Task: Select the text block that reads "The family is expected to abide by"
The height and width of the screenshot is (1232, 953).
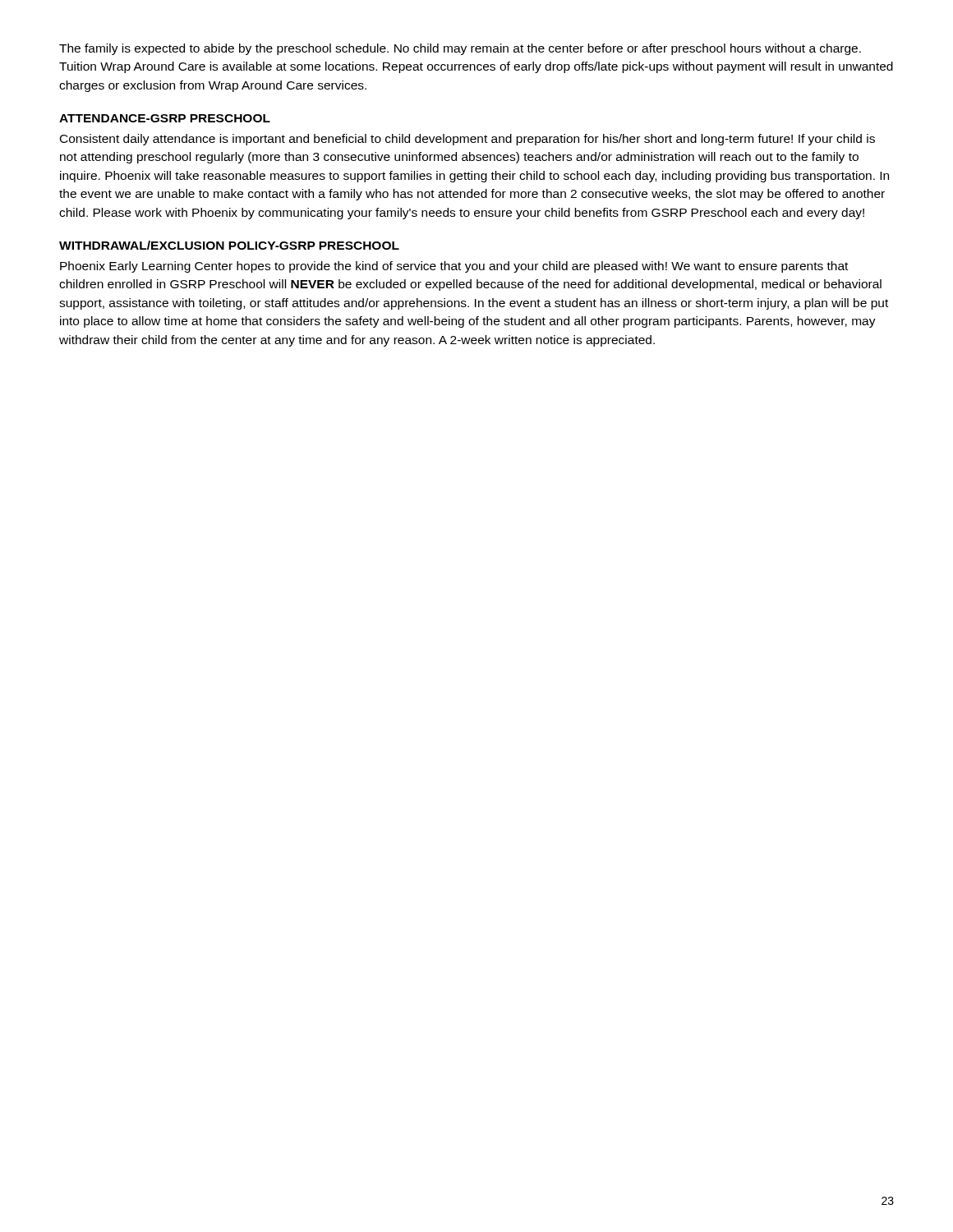Action: 476,66
